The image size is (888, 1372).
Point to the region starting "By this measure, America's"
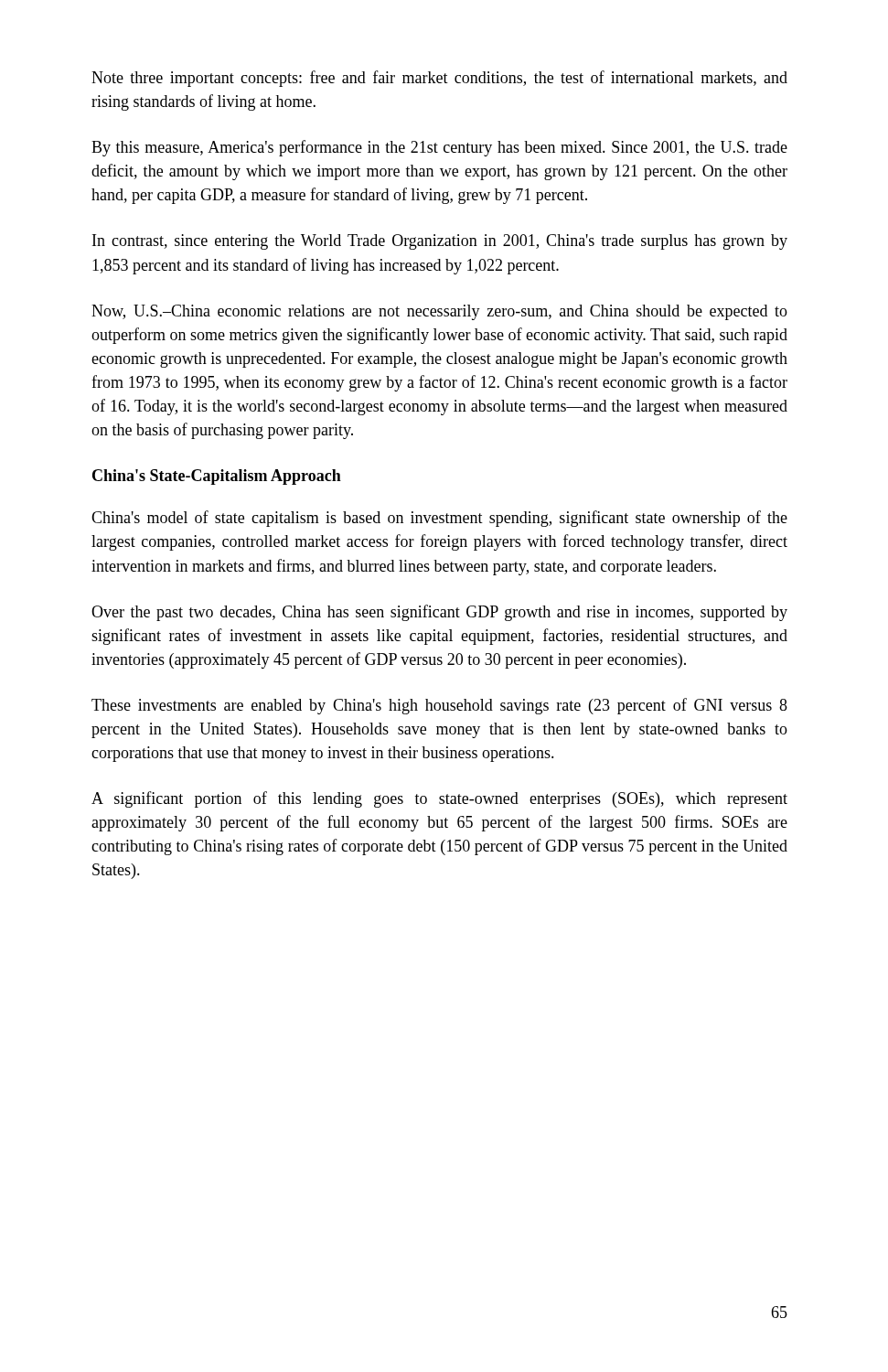(x=439, y=171)
